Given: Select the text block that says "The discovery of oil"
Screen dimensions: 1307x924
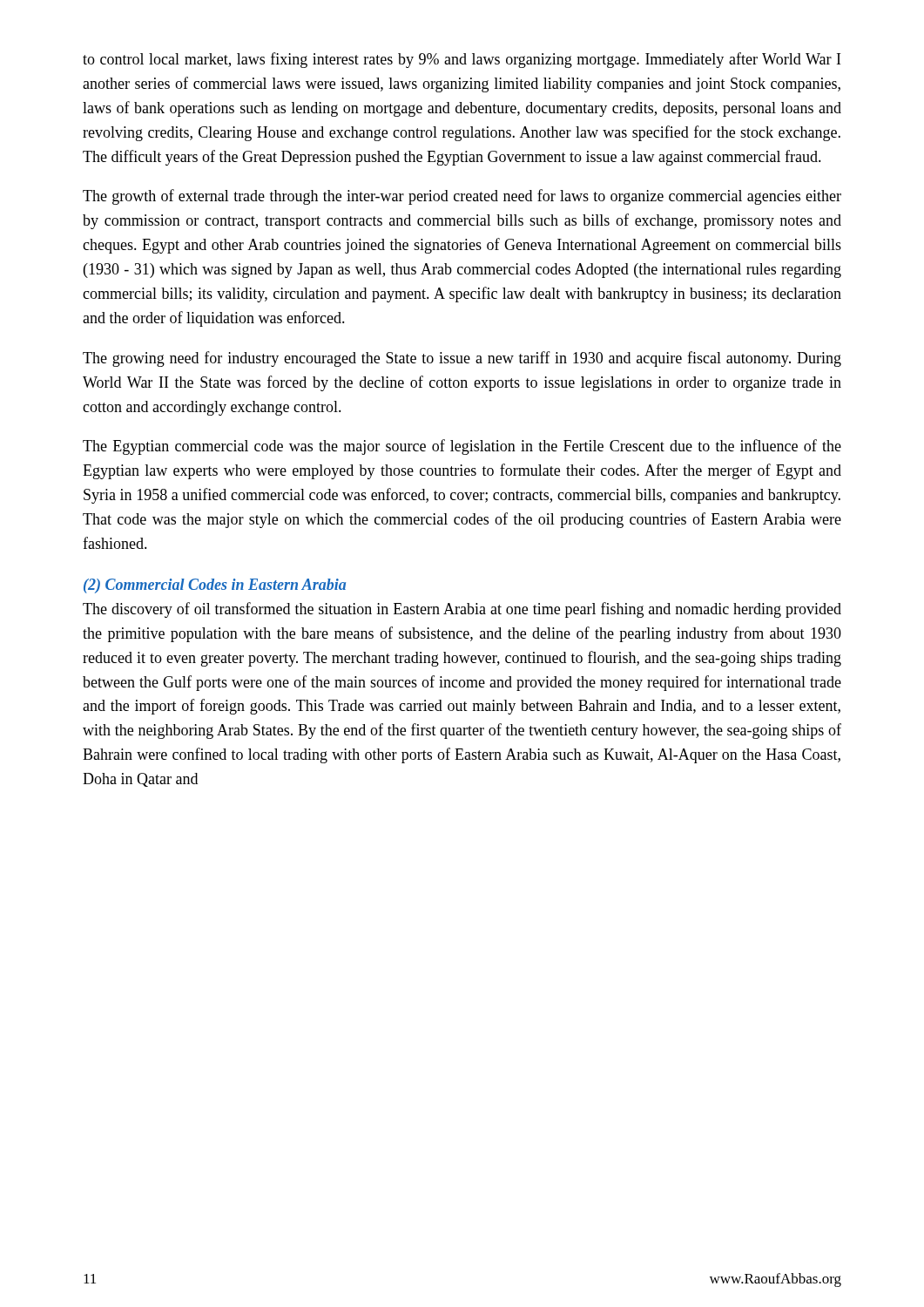Looking at the screenshot, I should coord(462,694).
